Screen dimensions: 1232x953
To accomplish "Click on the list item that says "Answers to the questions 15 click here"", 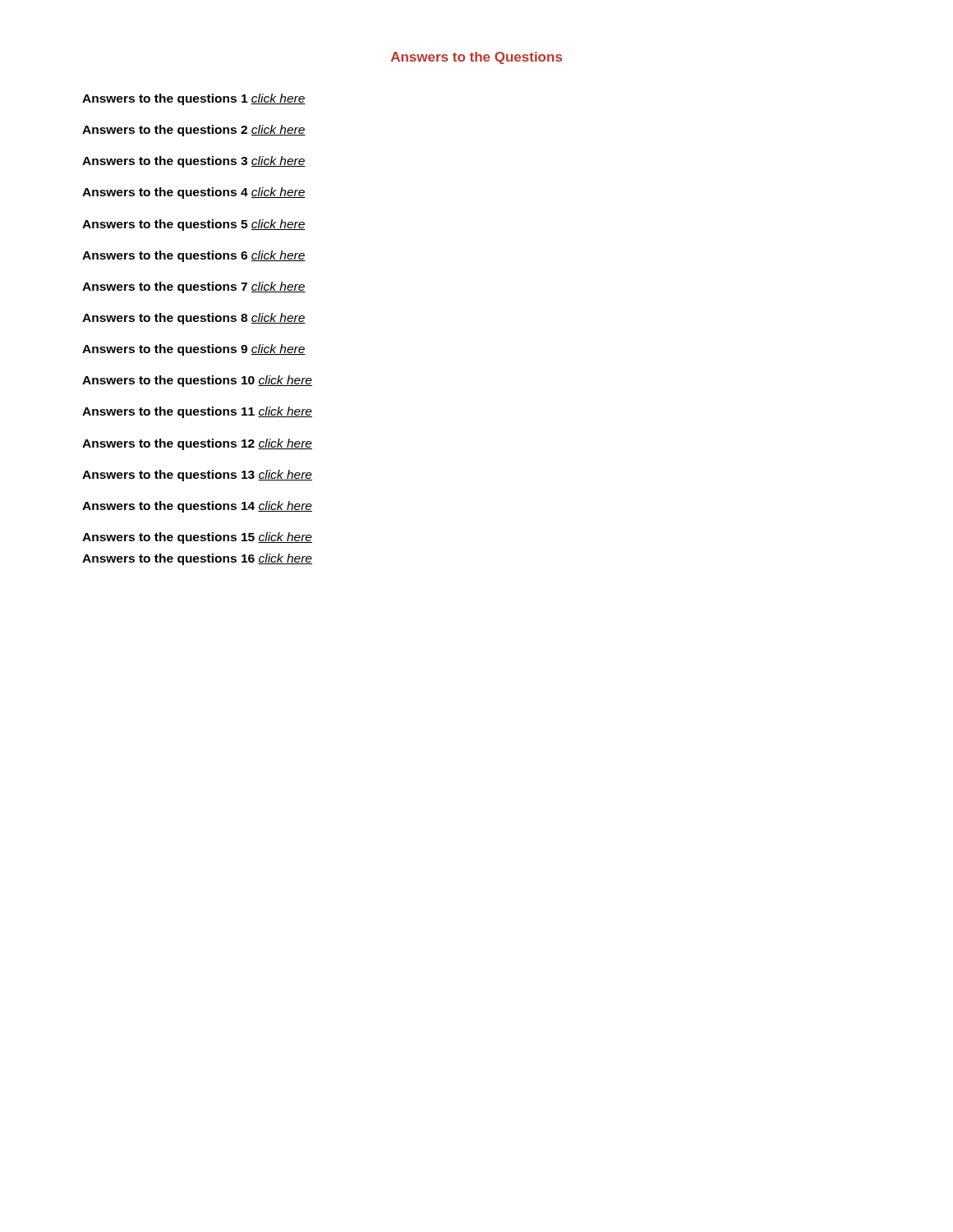I will (197, 537).
